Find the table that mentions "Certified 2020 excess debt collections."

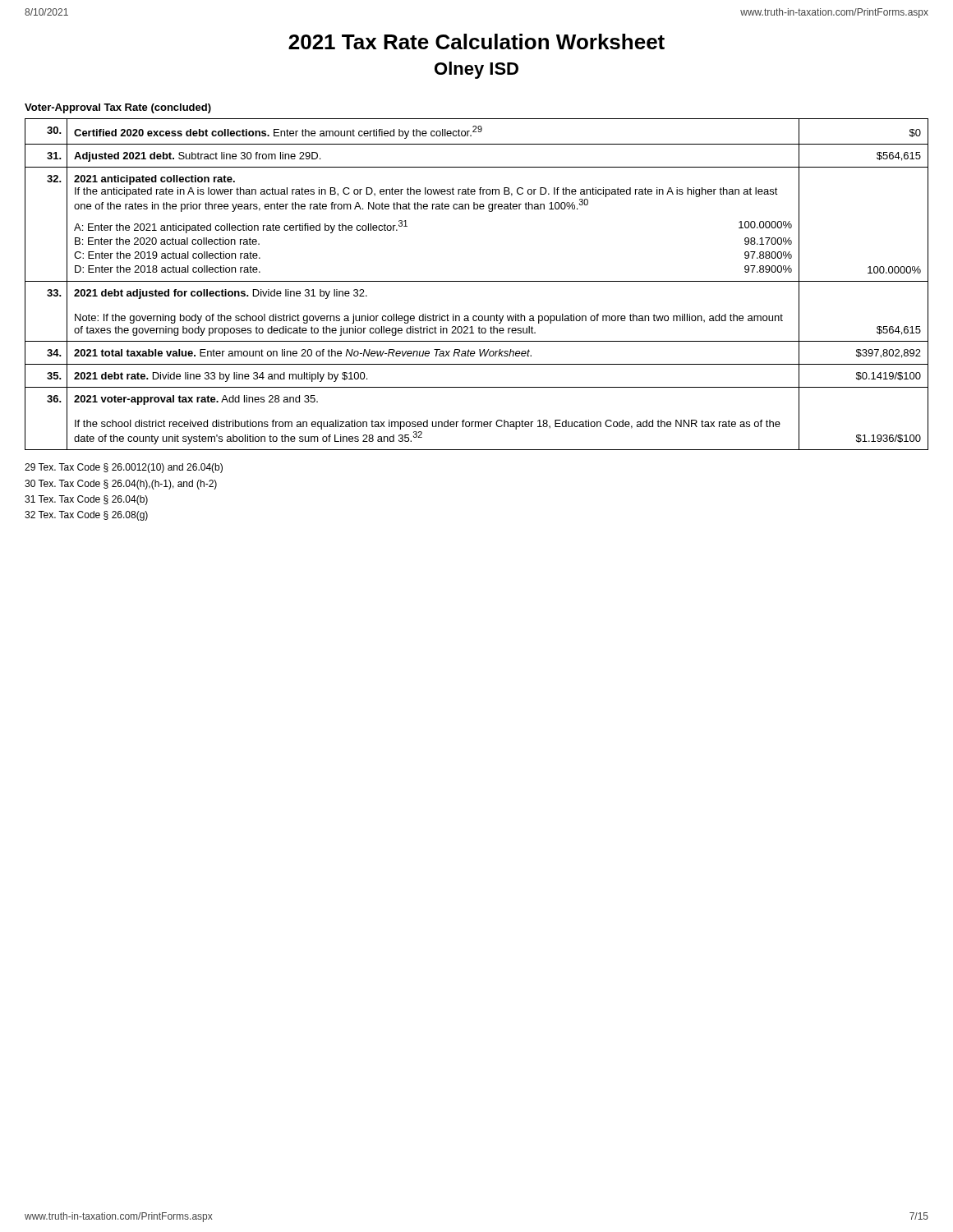(x=476, y=284)
